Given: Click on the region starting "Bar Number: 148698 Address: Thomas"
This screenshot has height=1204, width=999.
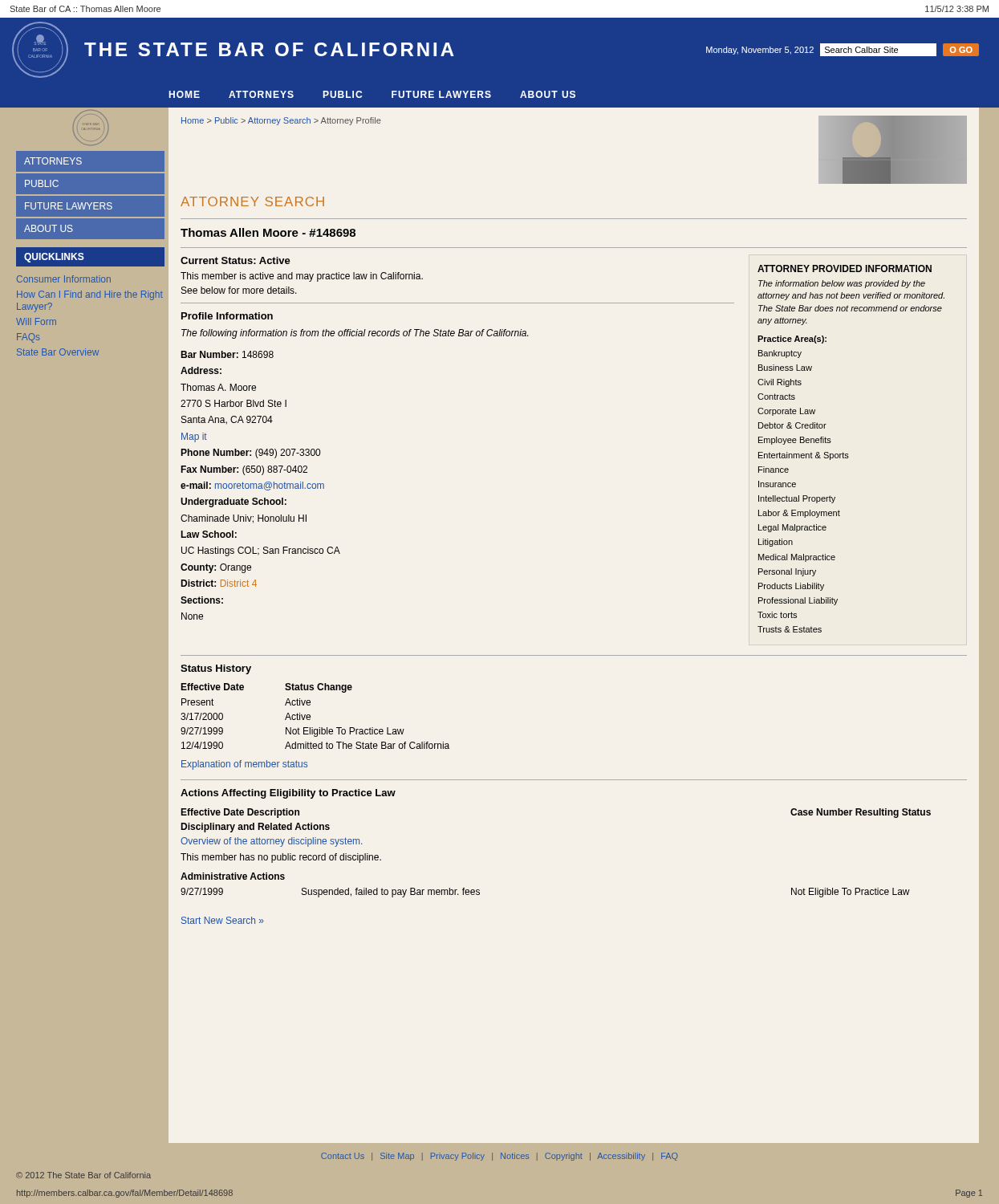Looking at the screenshot, I should pos(260,486).
